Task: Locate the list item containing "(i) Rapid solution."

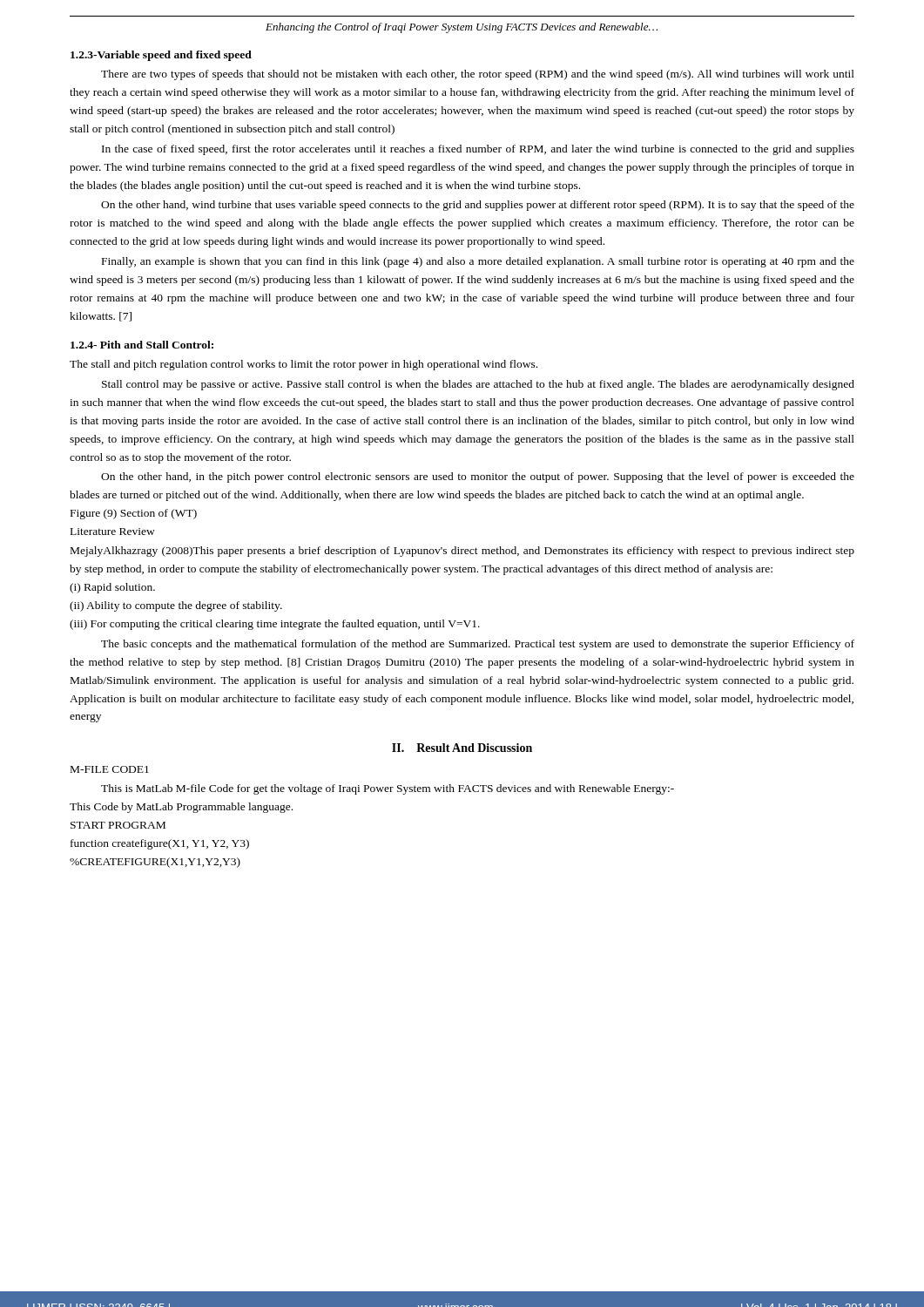Action: (x=113, y=587)
